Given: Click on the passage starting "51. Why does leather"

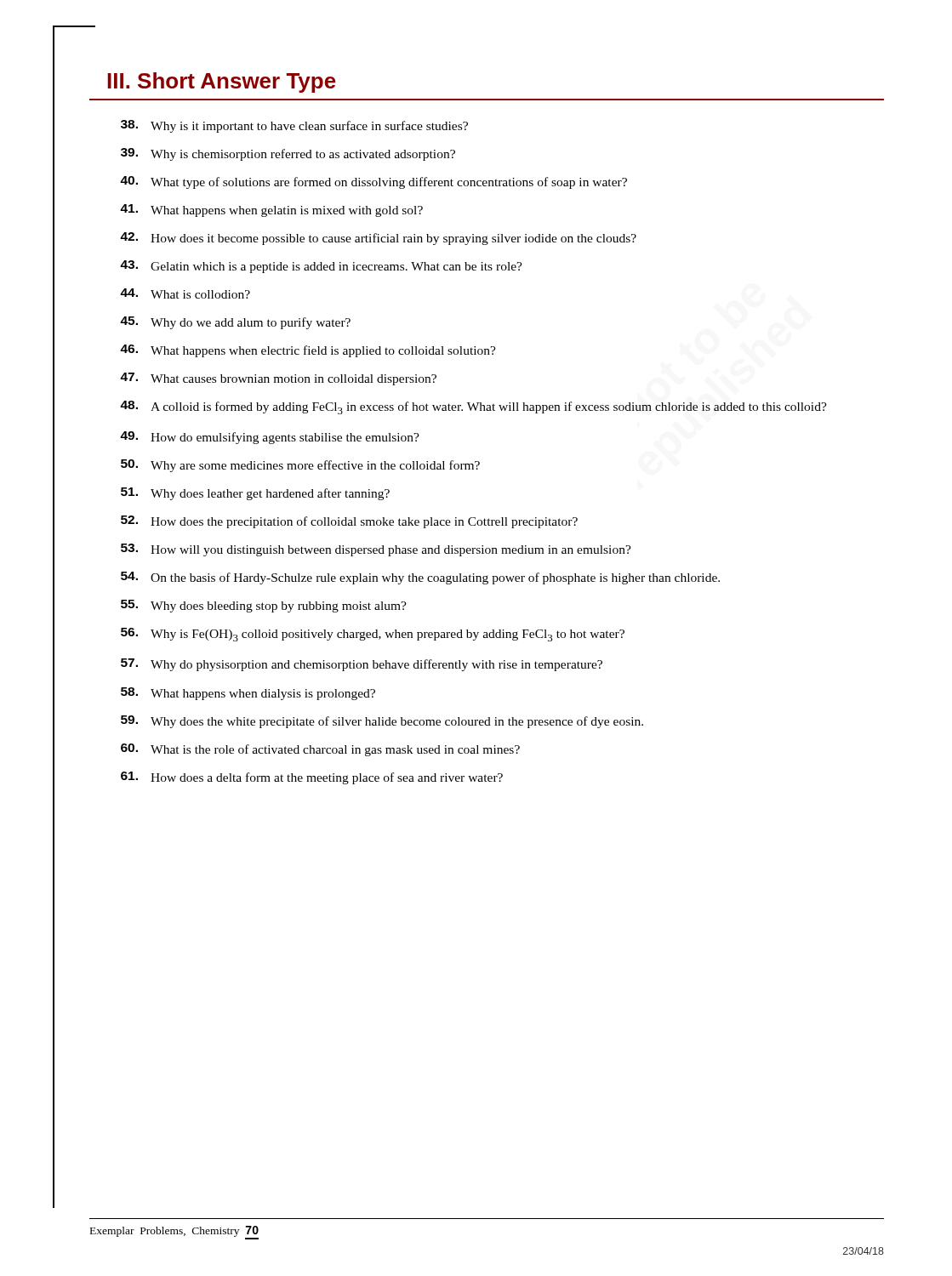Looking at the screenshot, I should point(255,494).
